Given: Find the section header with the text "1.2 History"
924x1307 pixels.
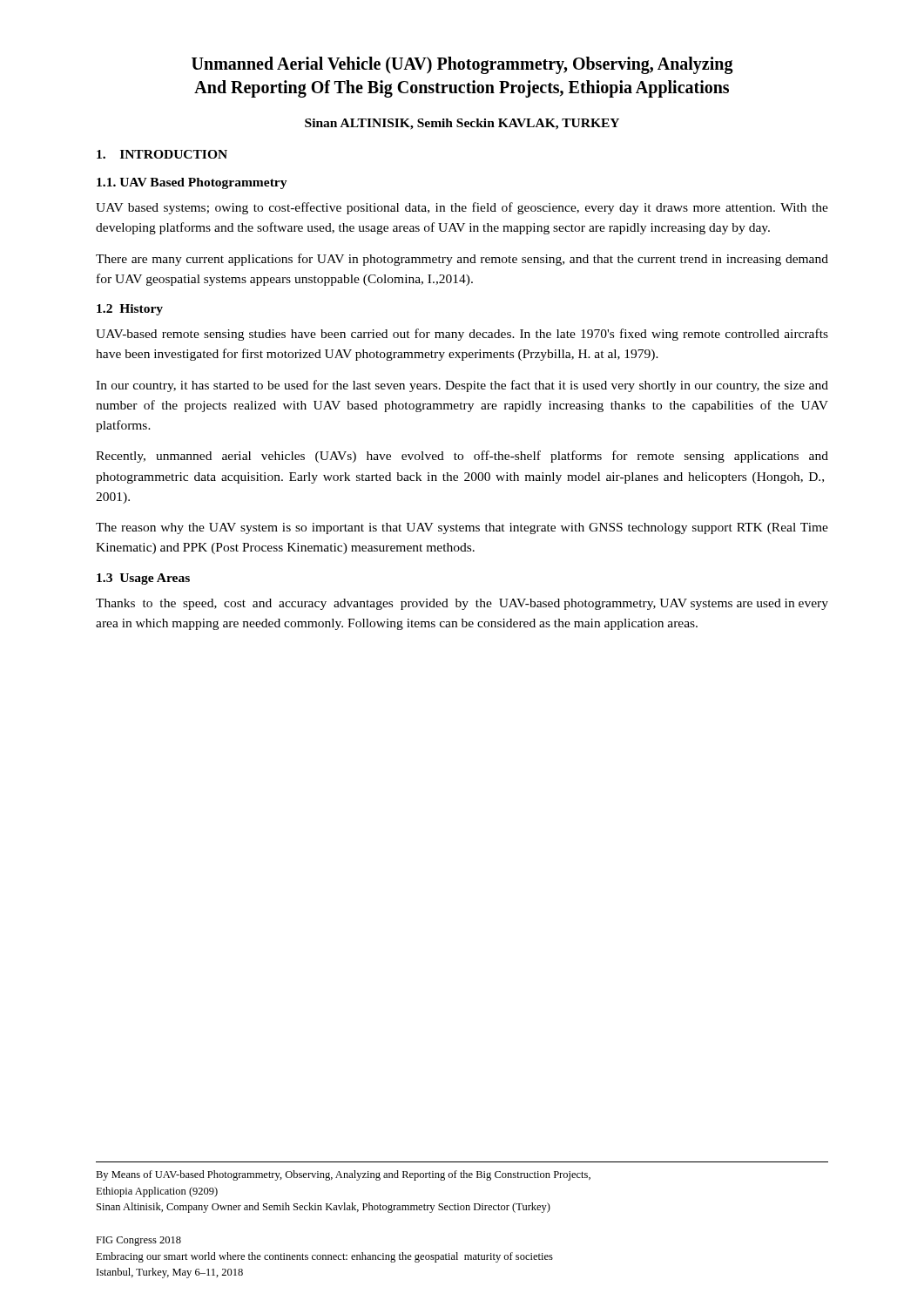Looking at the screenshot, I should pyautogui.click(x=129, y=308).
